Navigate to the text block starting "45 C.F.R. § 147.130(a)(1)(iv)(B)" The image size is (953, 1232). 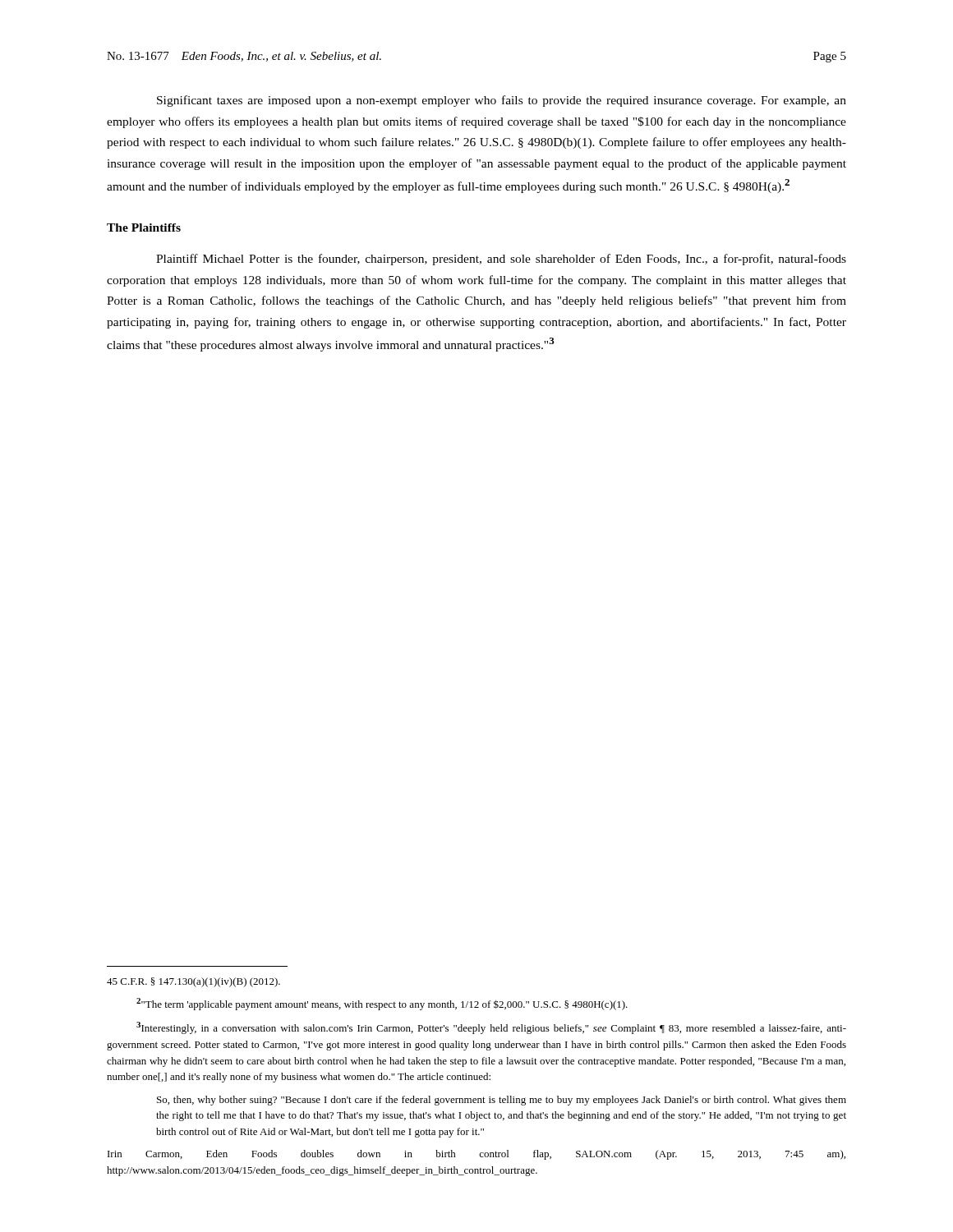[x=194, y=981]
